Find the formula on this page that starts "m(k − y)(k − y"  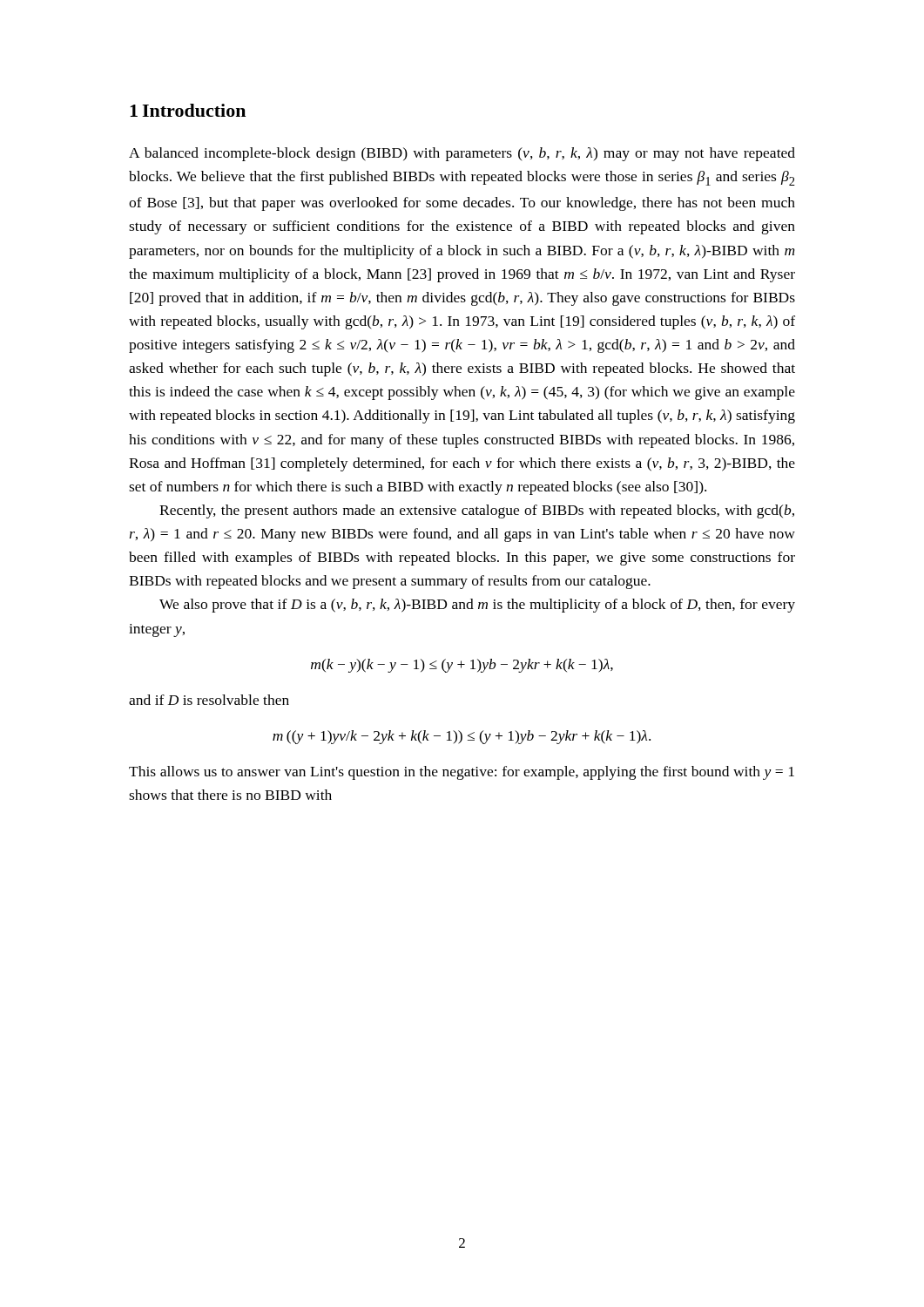[x=462, y=664]
